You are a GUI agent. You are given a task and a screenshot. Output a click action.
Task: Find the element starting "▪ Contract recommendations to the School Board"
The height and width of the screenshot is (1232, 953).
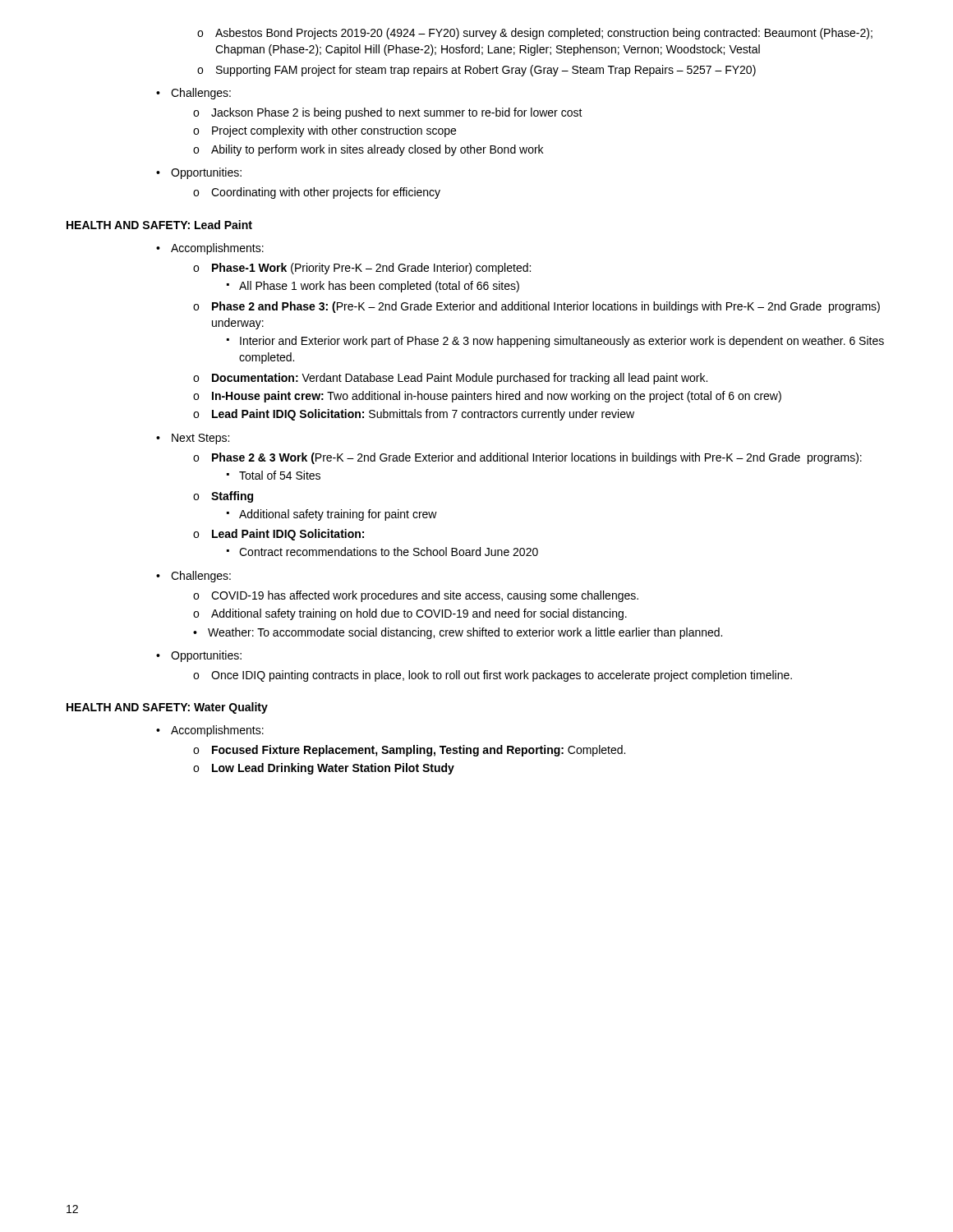pyautogui.click(x=382, y=552)
